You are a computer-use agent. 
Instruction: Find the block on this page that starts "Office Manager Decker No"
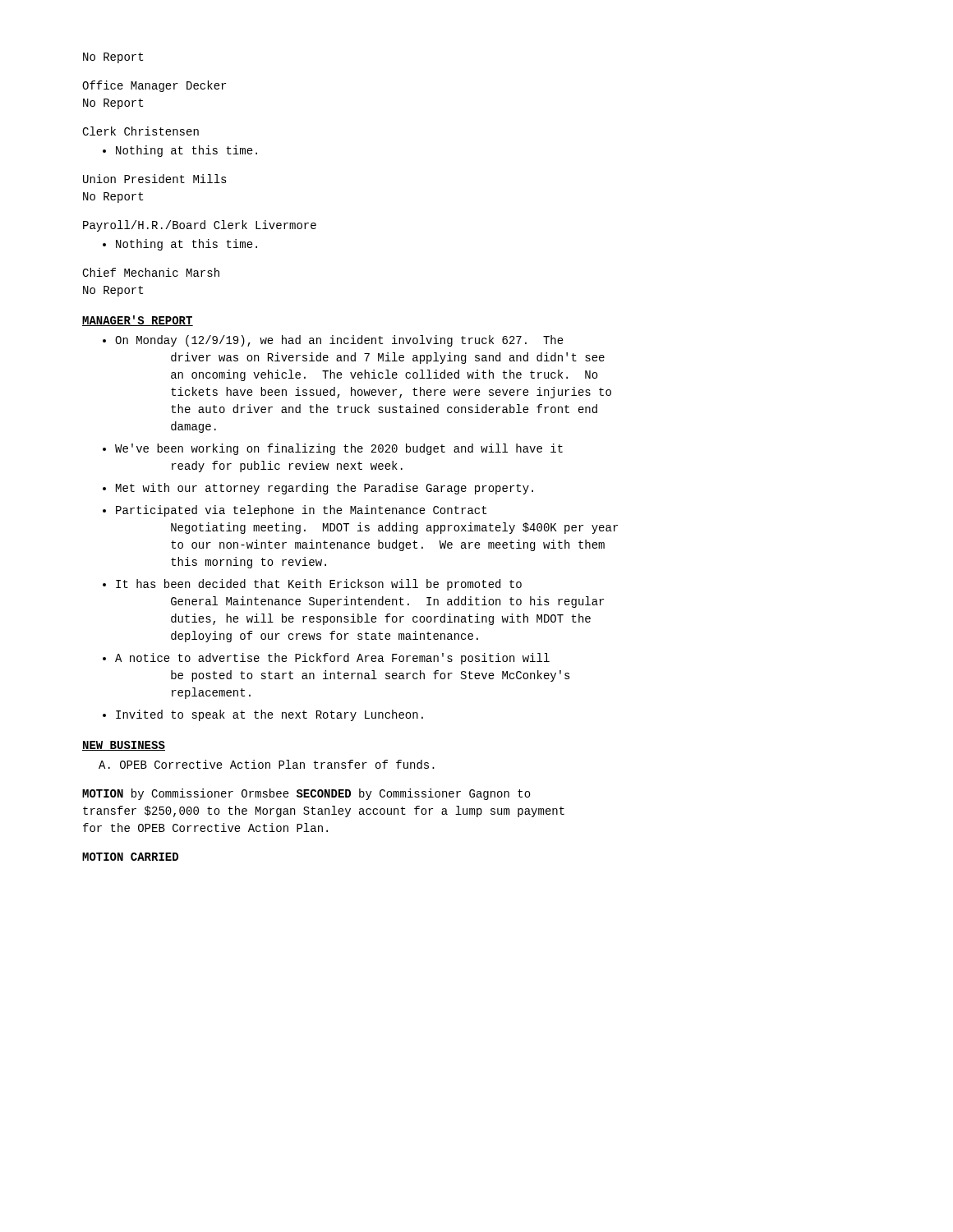[x=155, y=95]
